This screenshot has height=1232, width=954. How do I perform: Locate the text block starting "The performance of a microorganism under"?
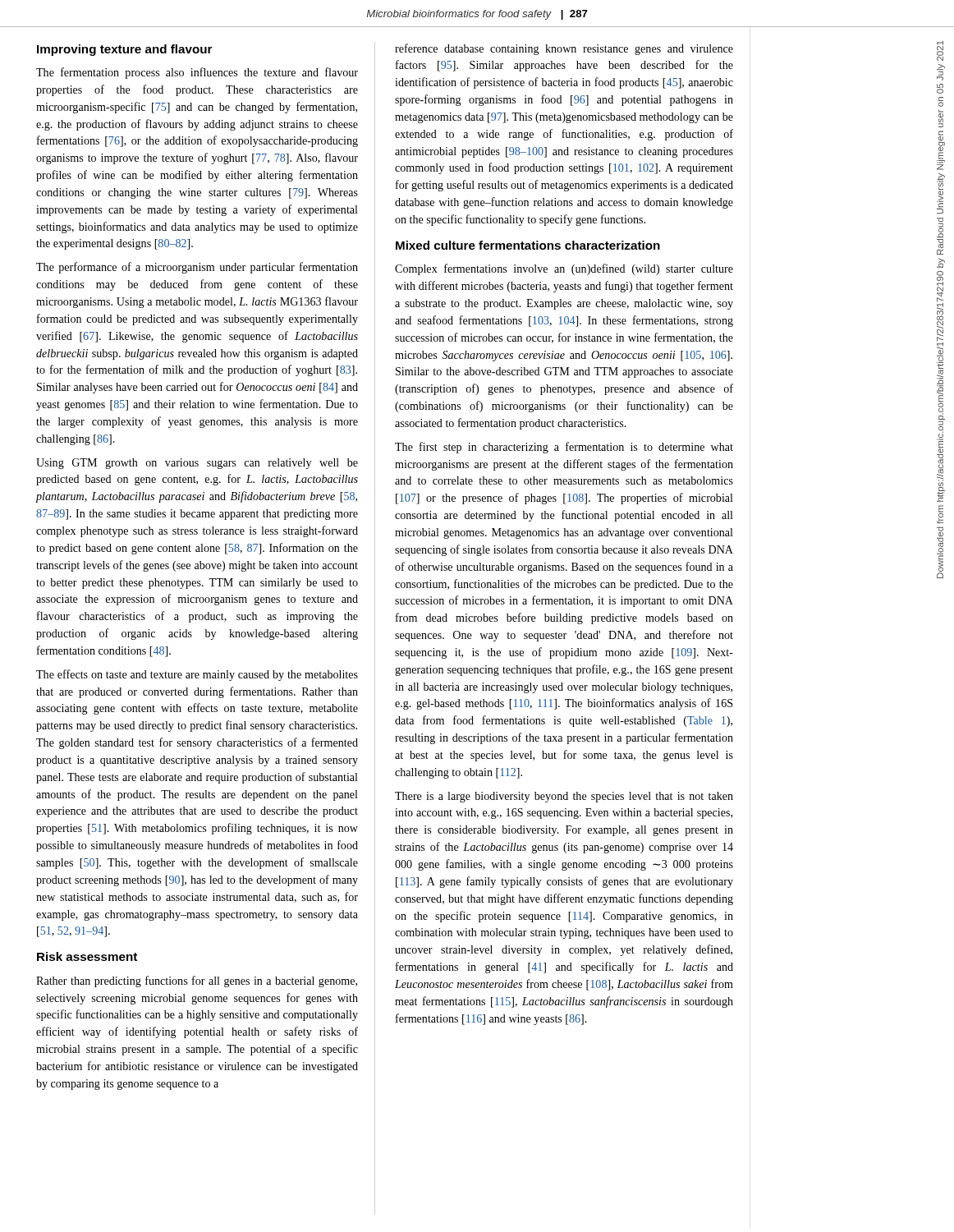pos(197,353)
